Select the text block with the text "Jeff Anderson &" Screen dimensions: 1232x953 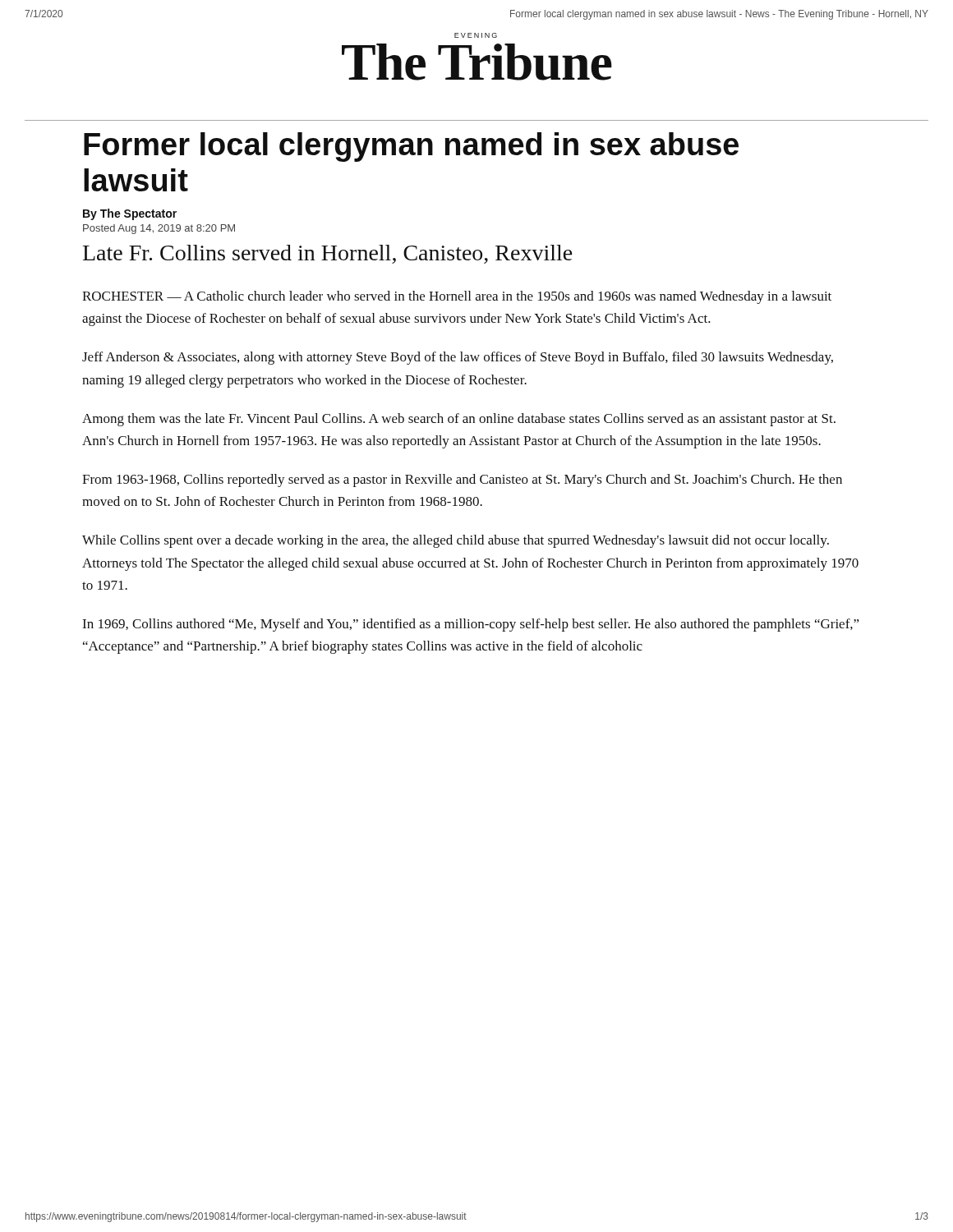pyautogui.click(x=476, y=368)
